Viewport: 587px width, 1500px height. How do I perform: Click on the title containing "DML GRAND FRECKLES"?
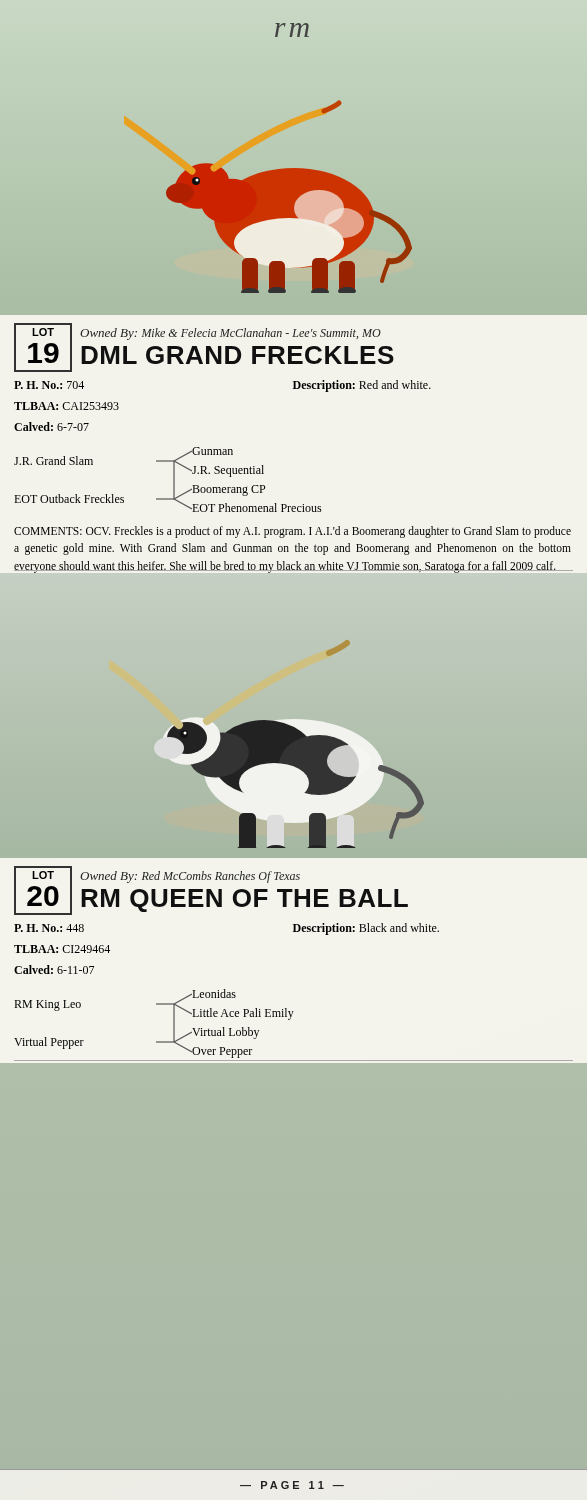237,356
